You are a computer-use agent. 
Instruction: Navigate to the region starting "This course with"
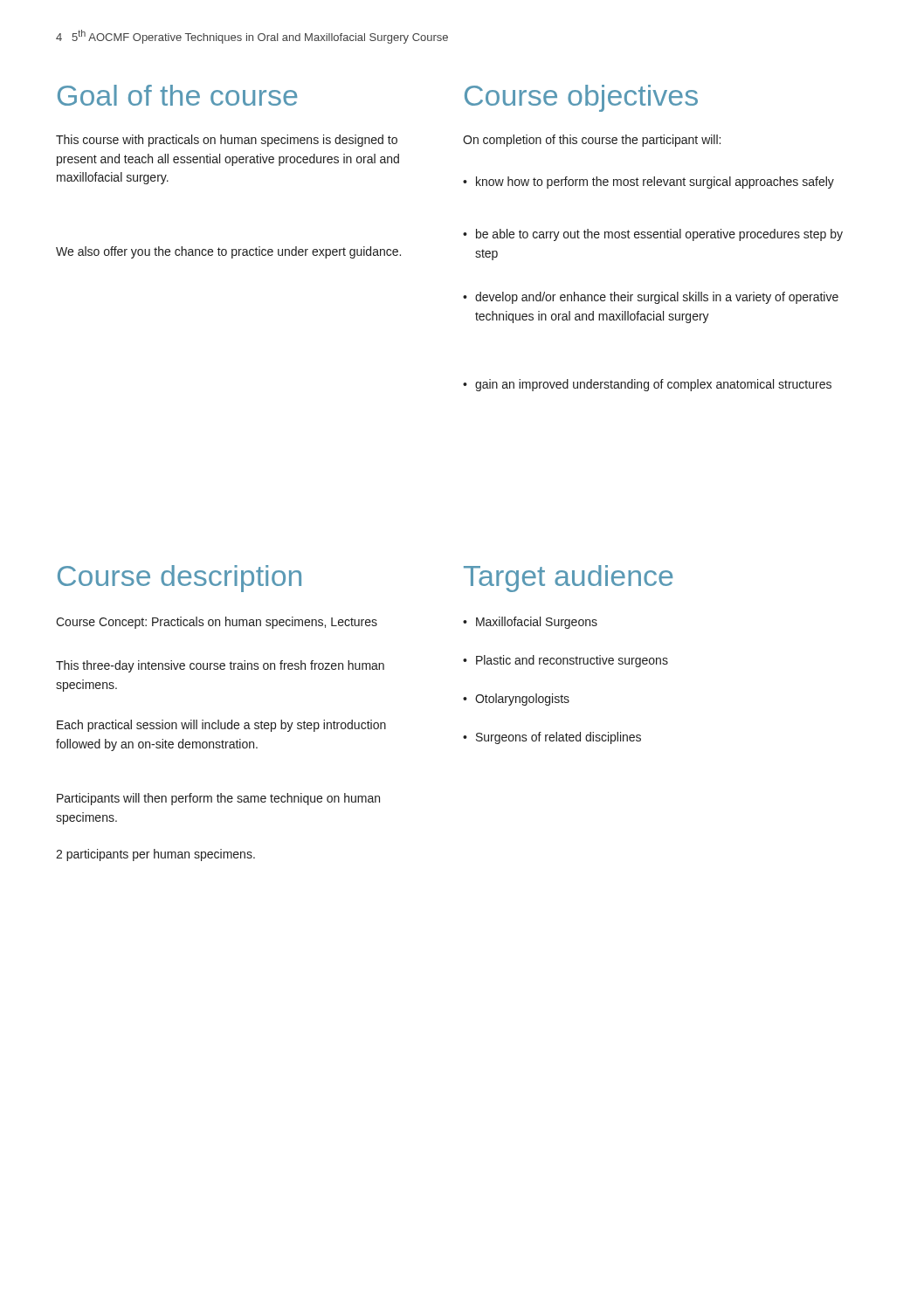point(228,159)
